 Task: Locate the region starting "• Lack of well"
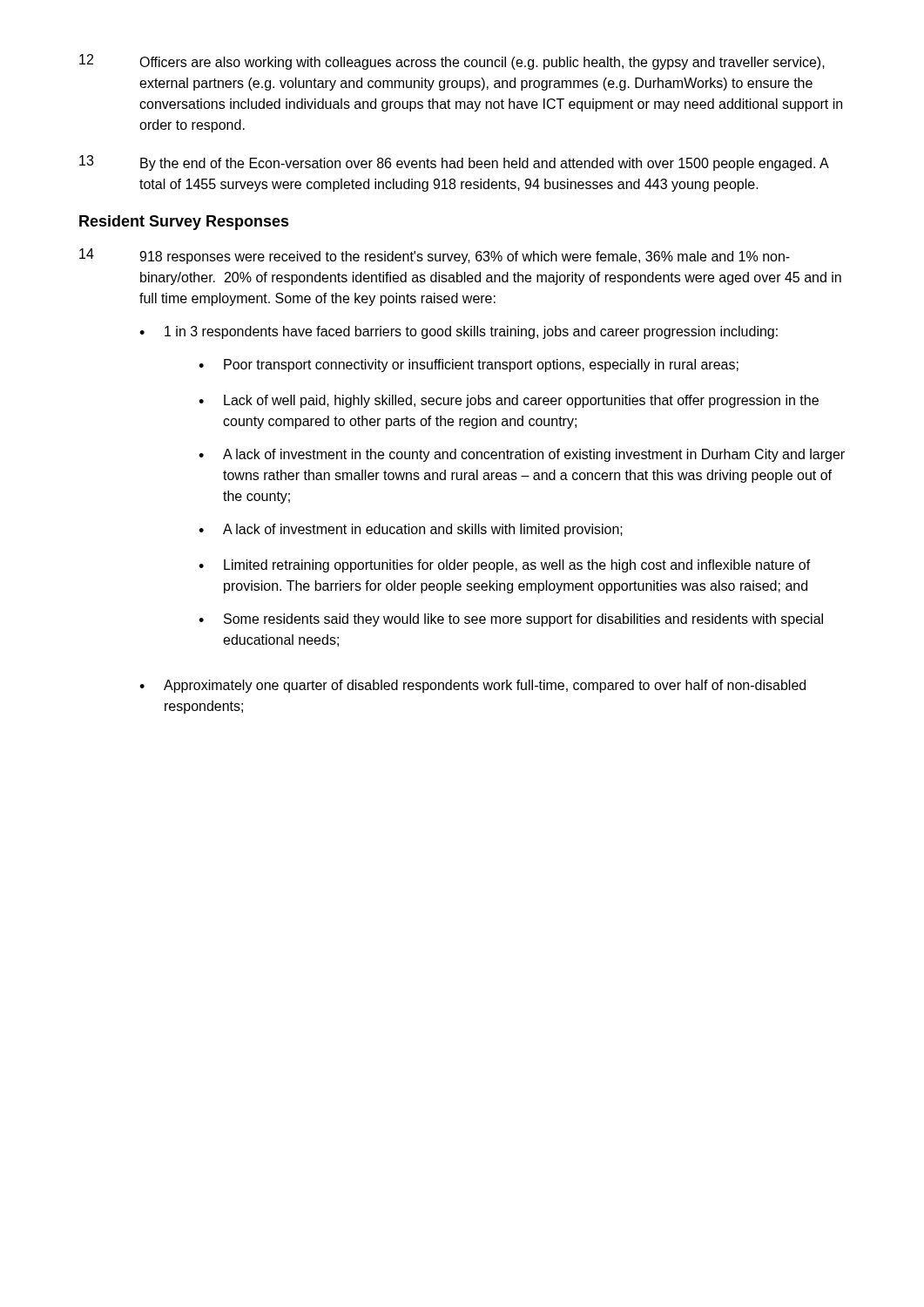pyautogui.click(x=522, y=411)
